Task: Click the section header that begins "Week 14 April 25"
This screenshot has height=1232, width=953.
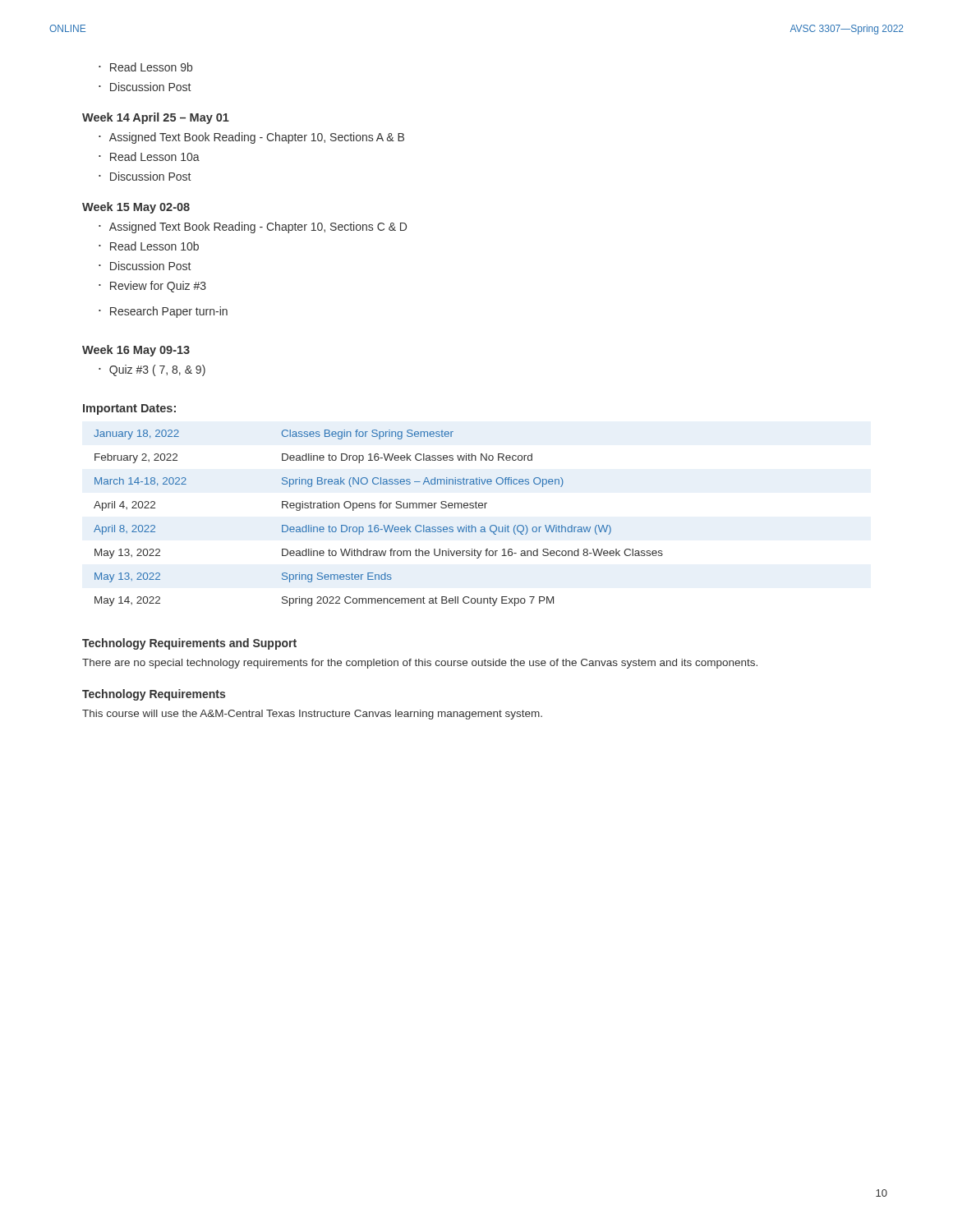Action: (156, 117)
